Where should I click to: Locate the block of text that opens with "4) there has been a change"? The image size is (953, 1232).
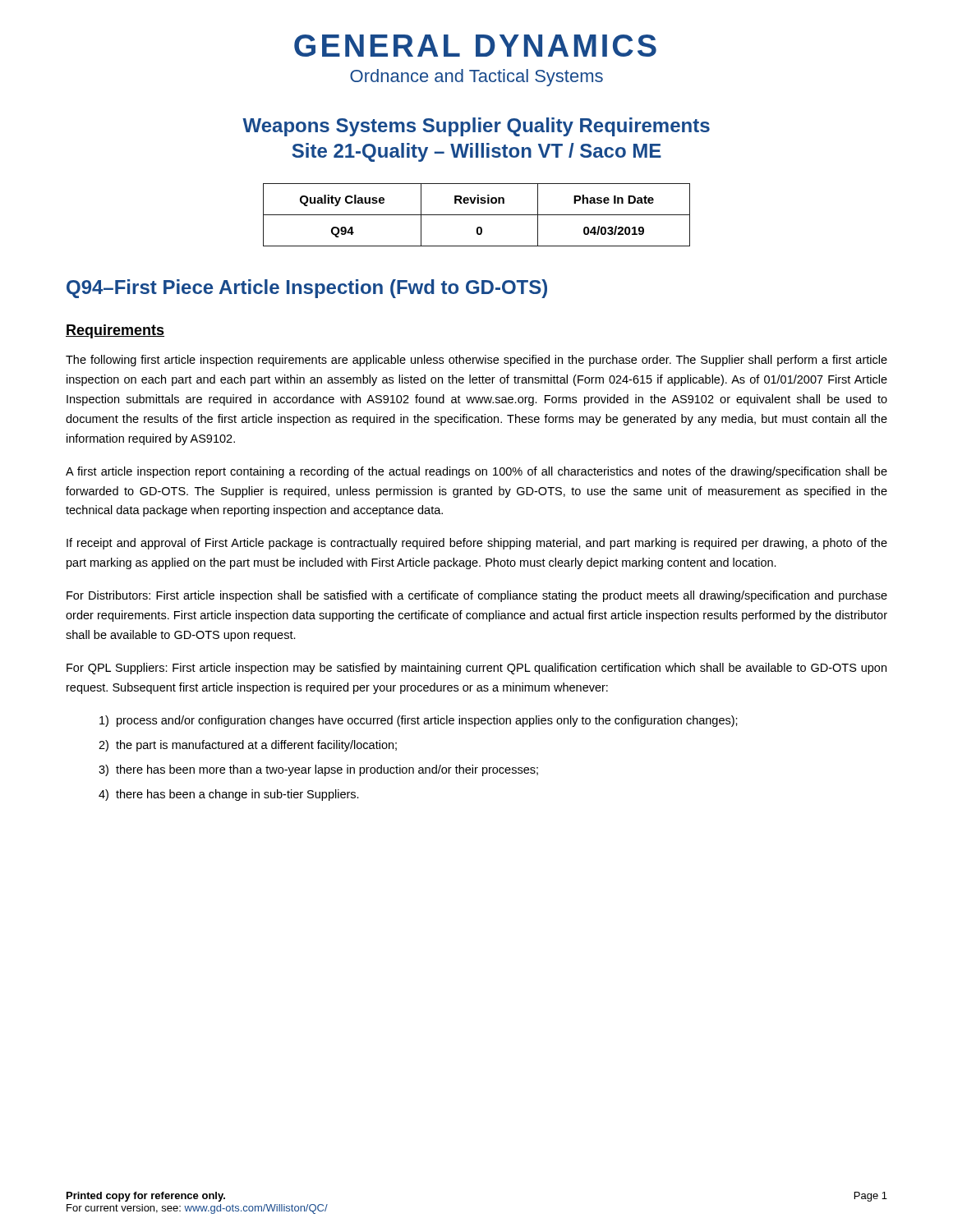pyautogui.click(x=229, y=794)
